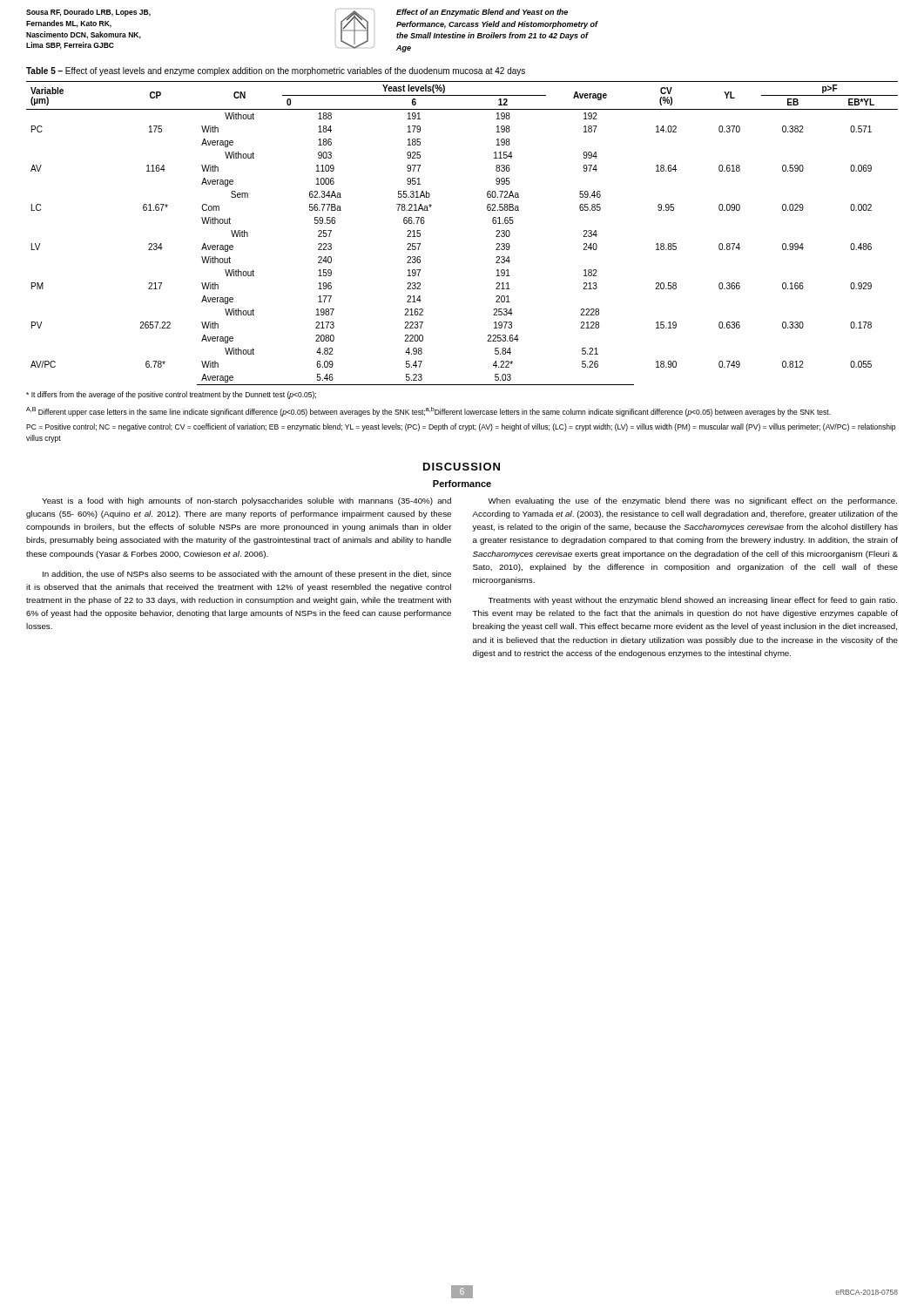
Task: Find the caption with the text "Table 5 – Effect of yeast levels"
Action: click(276, 71)
